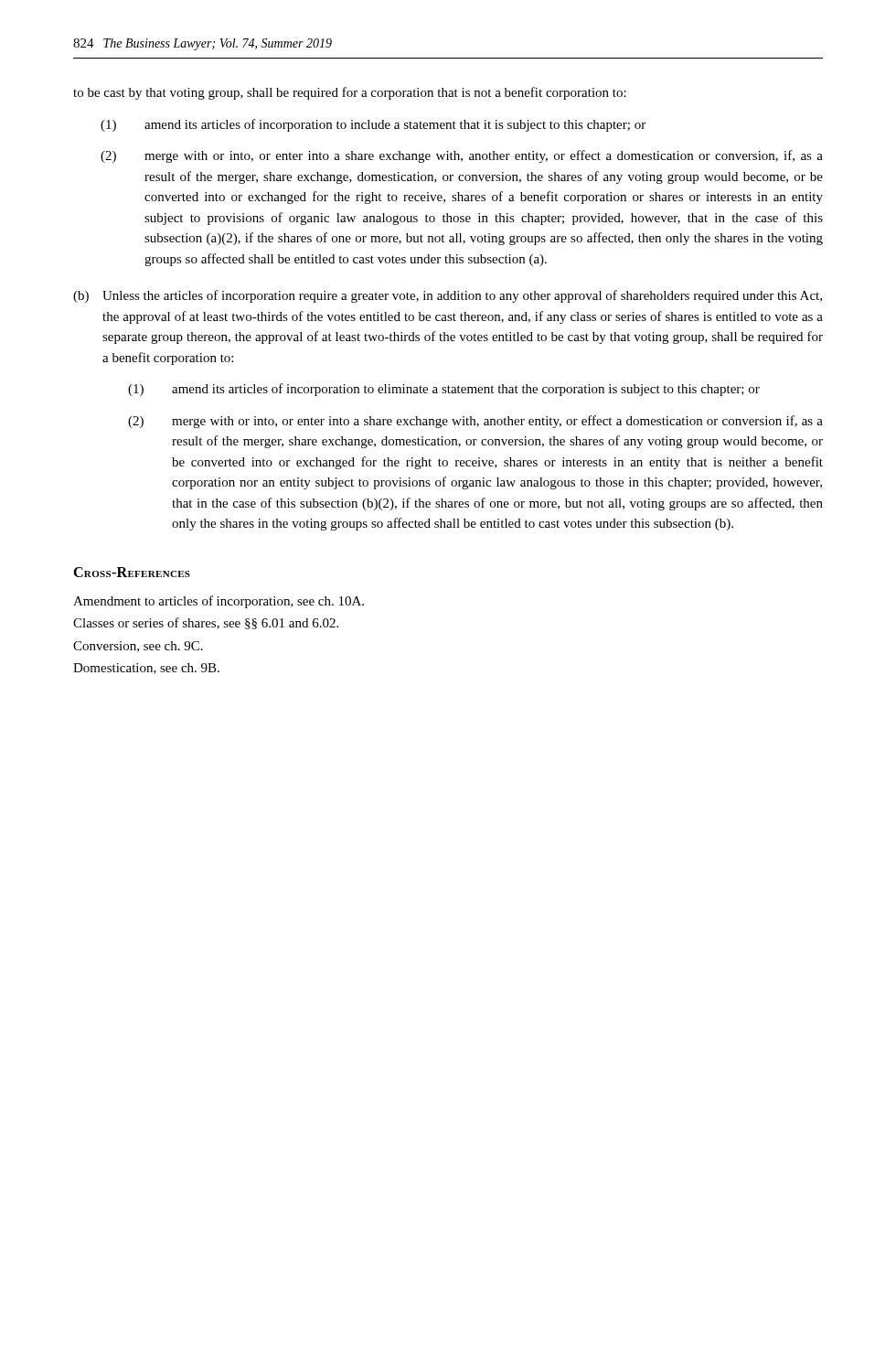896x1372 pixels.
Task: Select the region starting "to be cast by that"
Action: [350, 92]
